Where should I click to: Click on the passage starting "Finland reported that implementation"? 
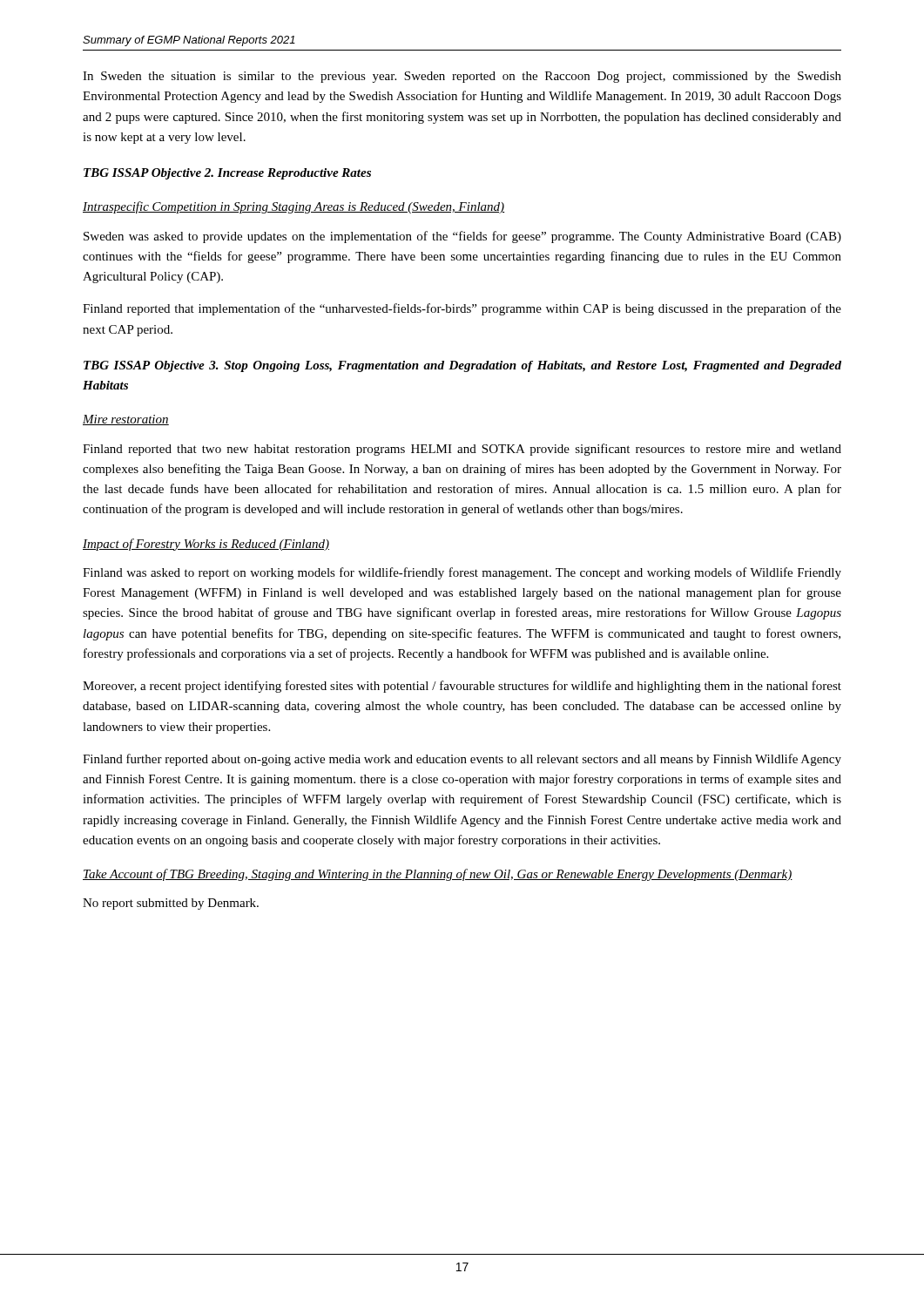(x=462, y=319)
